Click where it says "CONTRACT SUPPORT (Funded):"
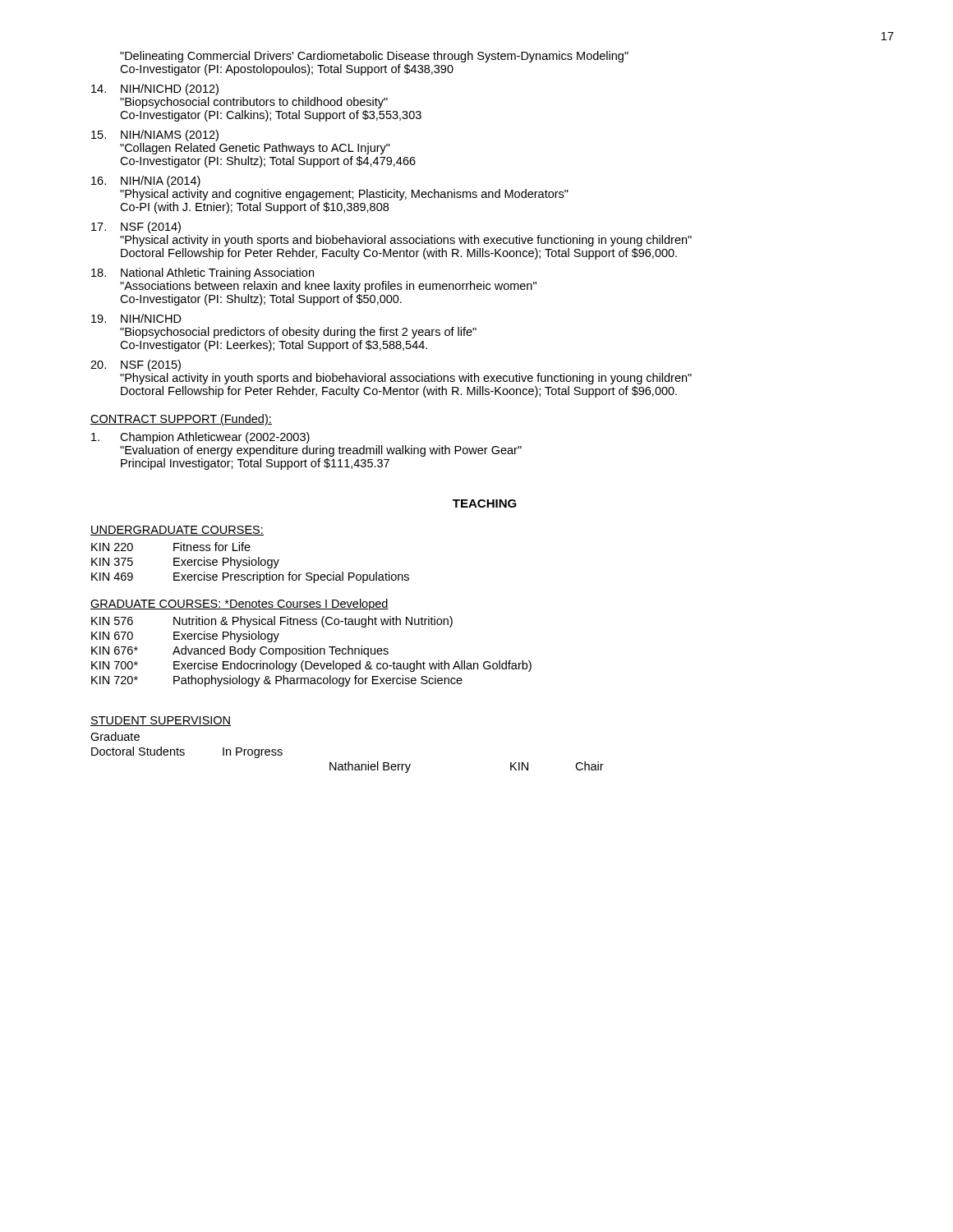Viewport: 953px width, 1232px height. [x=181, y=419]
